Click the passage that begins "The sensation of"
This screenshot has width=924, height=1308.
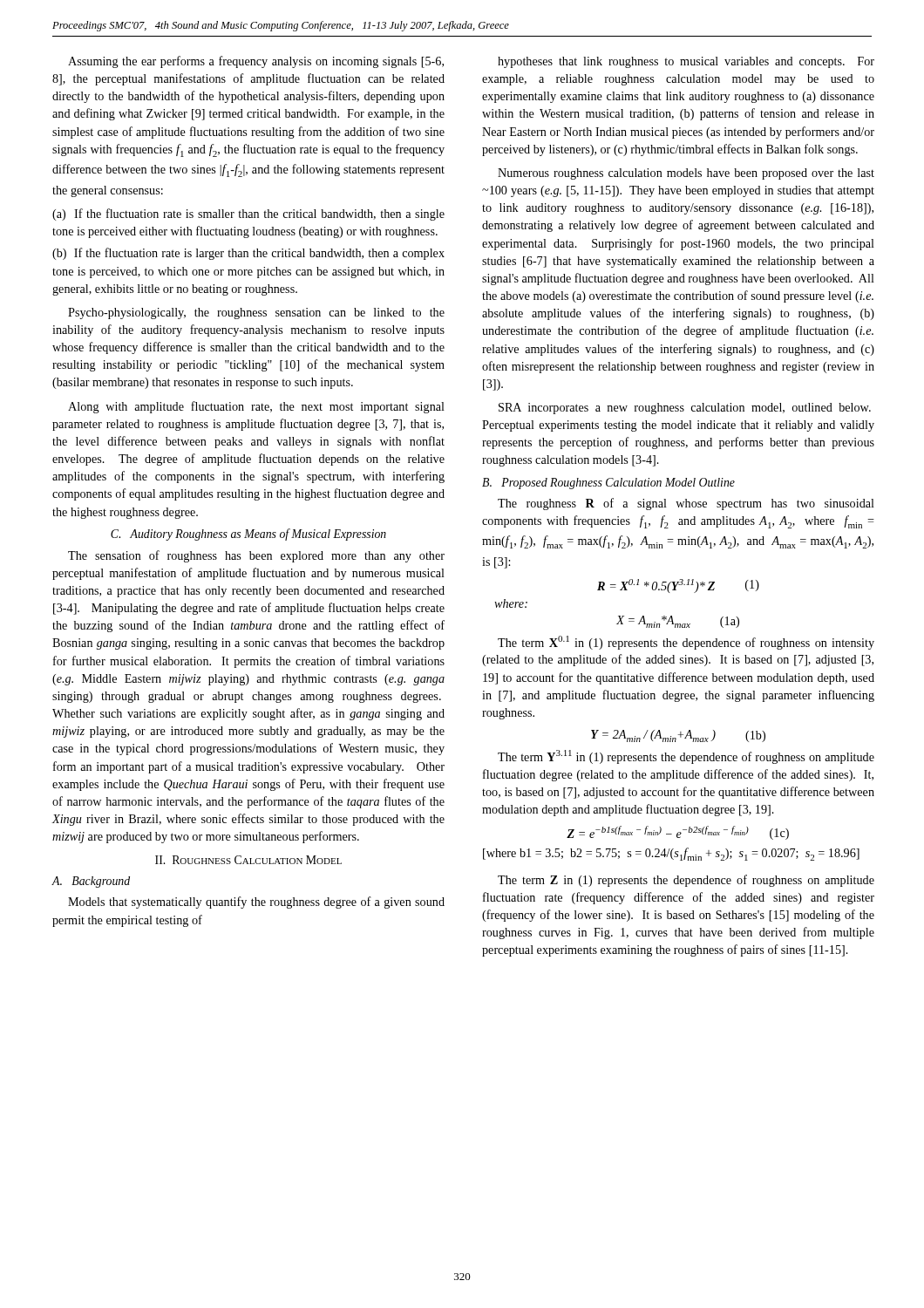pyautogui.click(x=248, y=696)
